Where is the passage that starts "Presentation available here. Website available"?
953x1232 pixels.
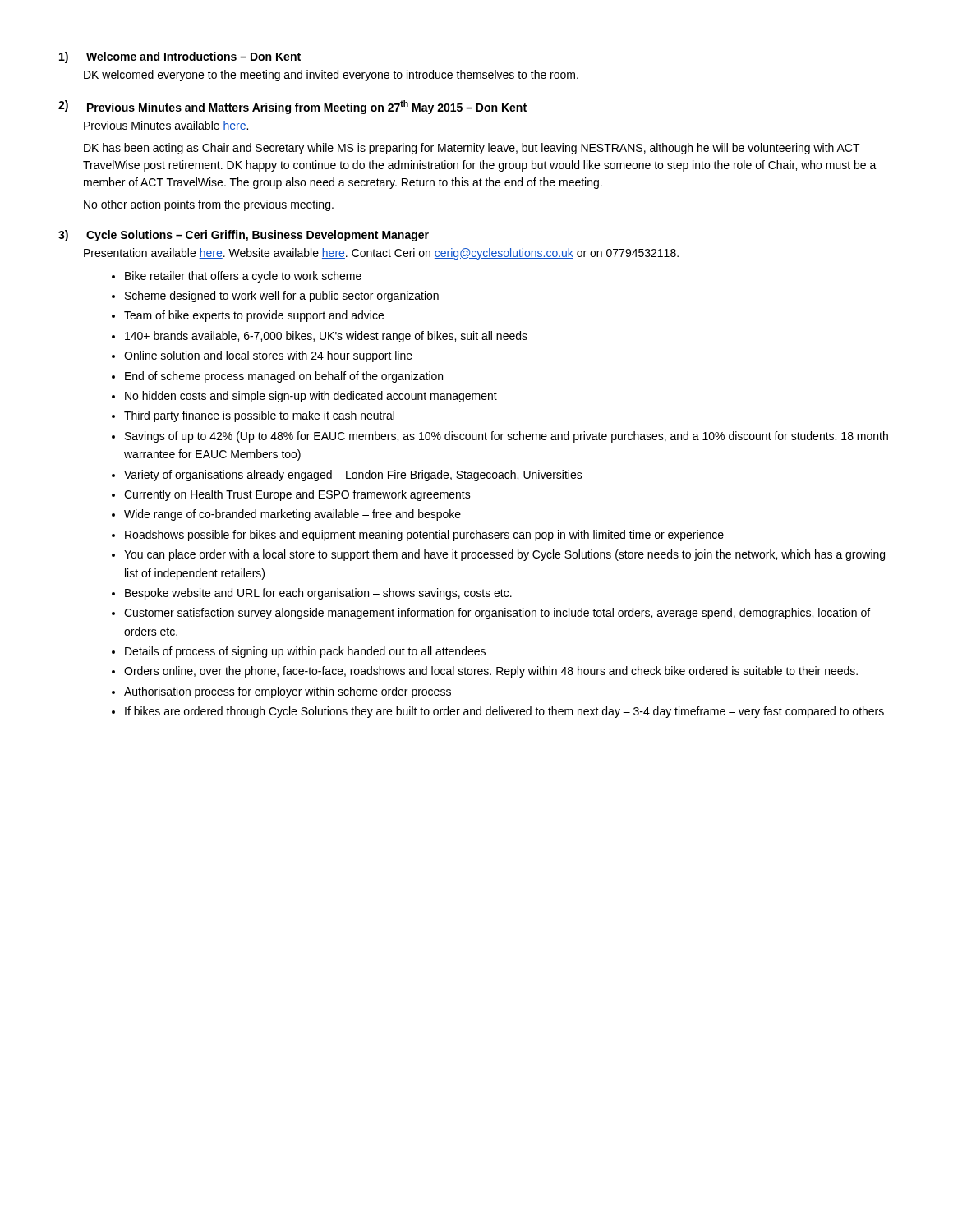point(381,253)
